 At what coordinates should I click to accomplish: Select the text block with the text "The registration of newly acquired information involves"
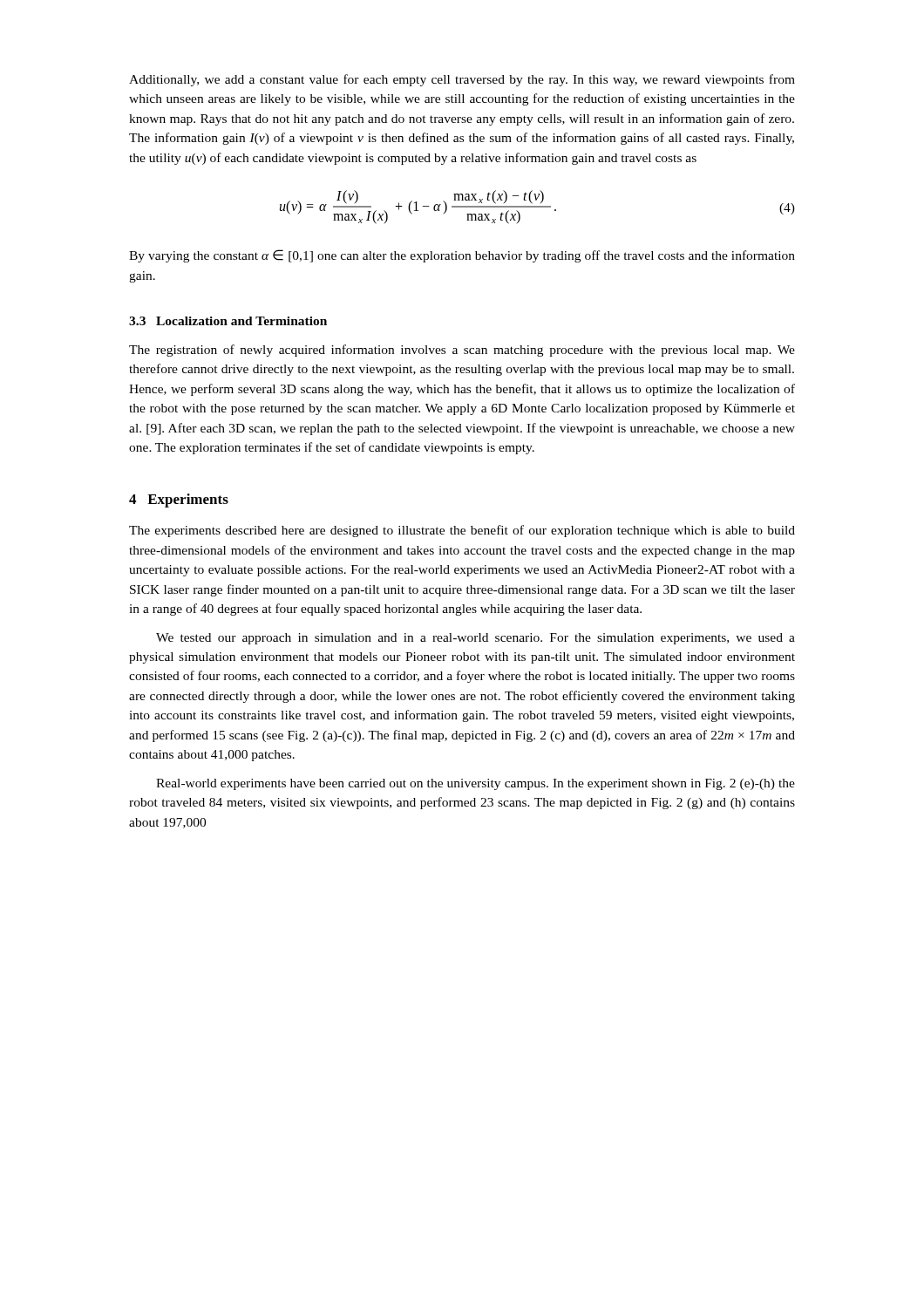[x=462, y=398]
